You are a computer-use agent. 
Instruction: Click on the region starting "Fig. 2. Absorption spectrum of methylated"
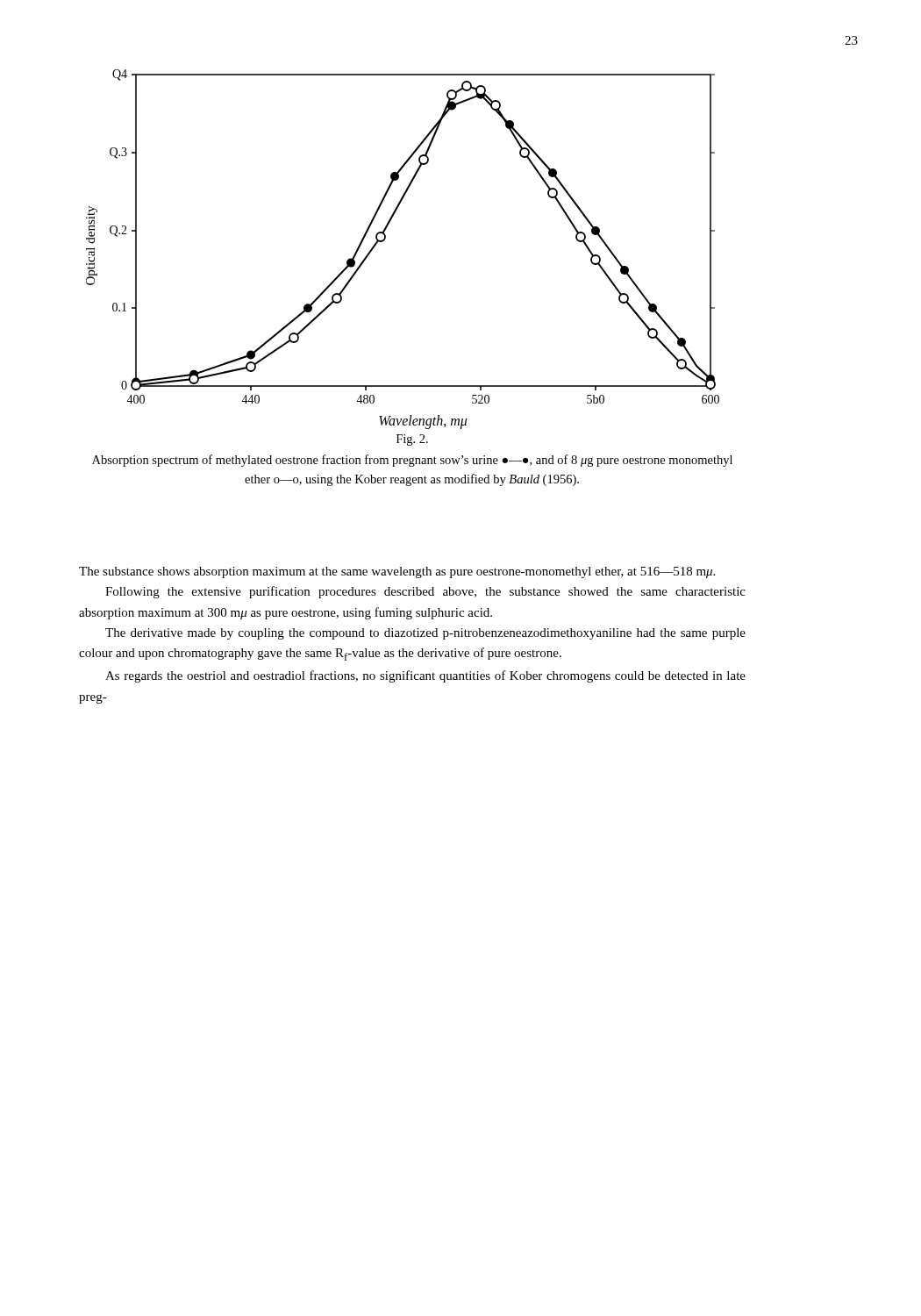[412, 460]
